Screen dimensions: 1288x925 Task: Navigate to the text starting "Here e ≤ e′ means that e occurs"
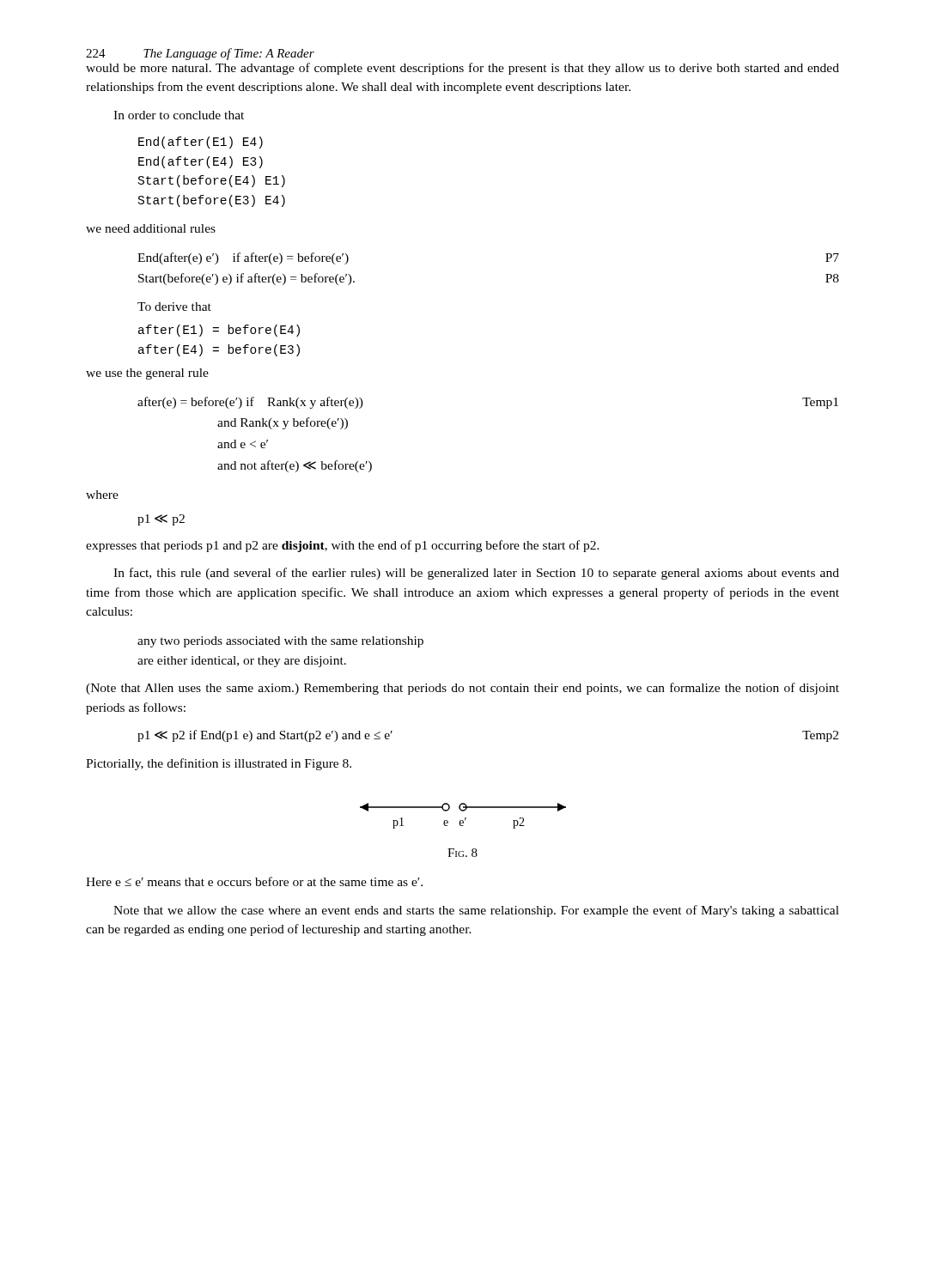point(255,882)
